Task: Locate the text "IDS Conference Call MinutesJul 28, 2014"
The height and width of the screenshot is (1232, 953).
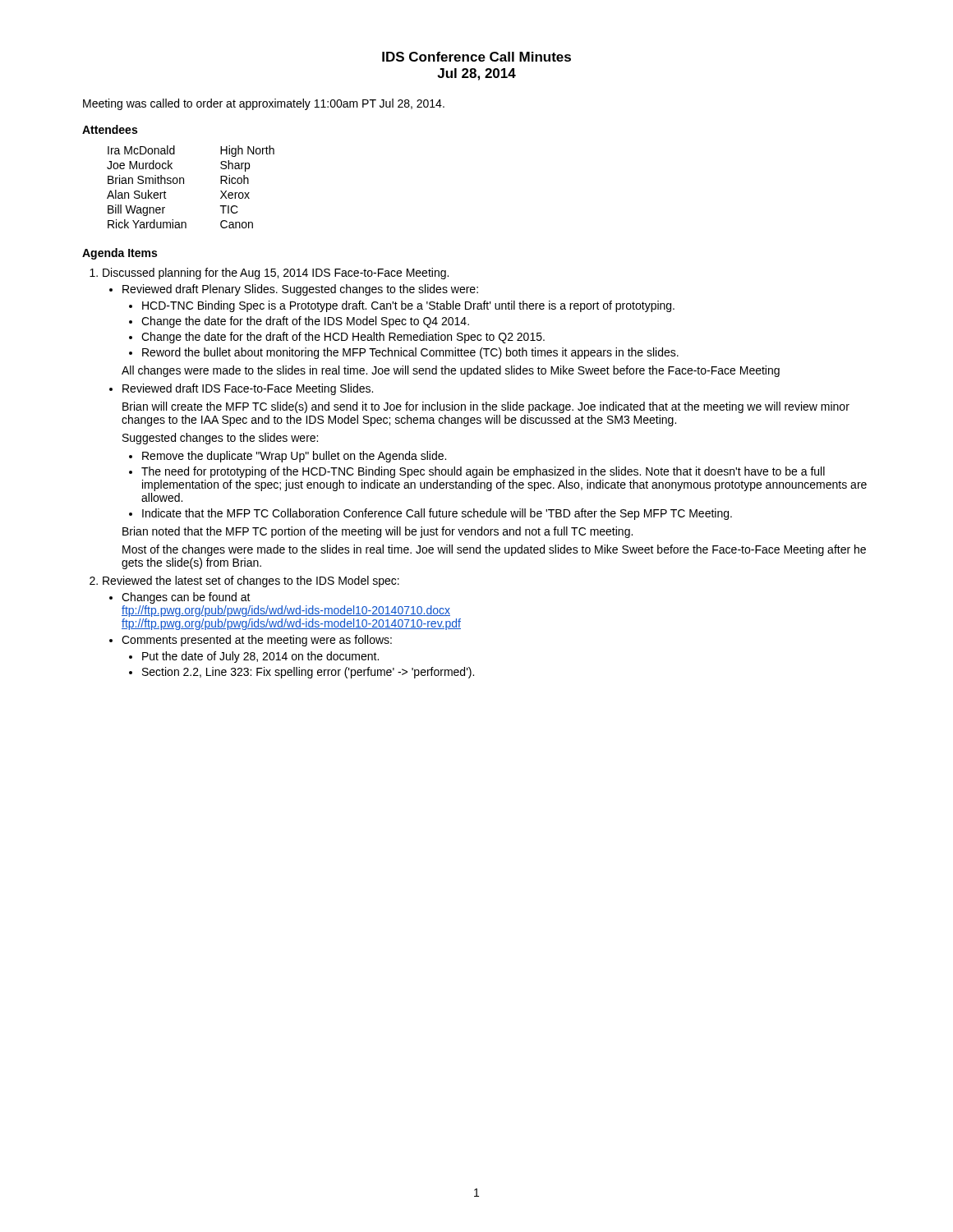Action: pos(476,66)
